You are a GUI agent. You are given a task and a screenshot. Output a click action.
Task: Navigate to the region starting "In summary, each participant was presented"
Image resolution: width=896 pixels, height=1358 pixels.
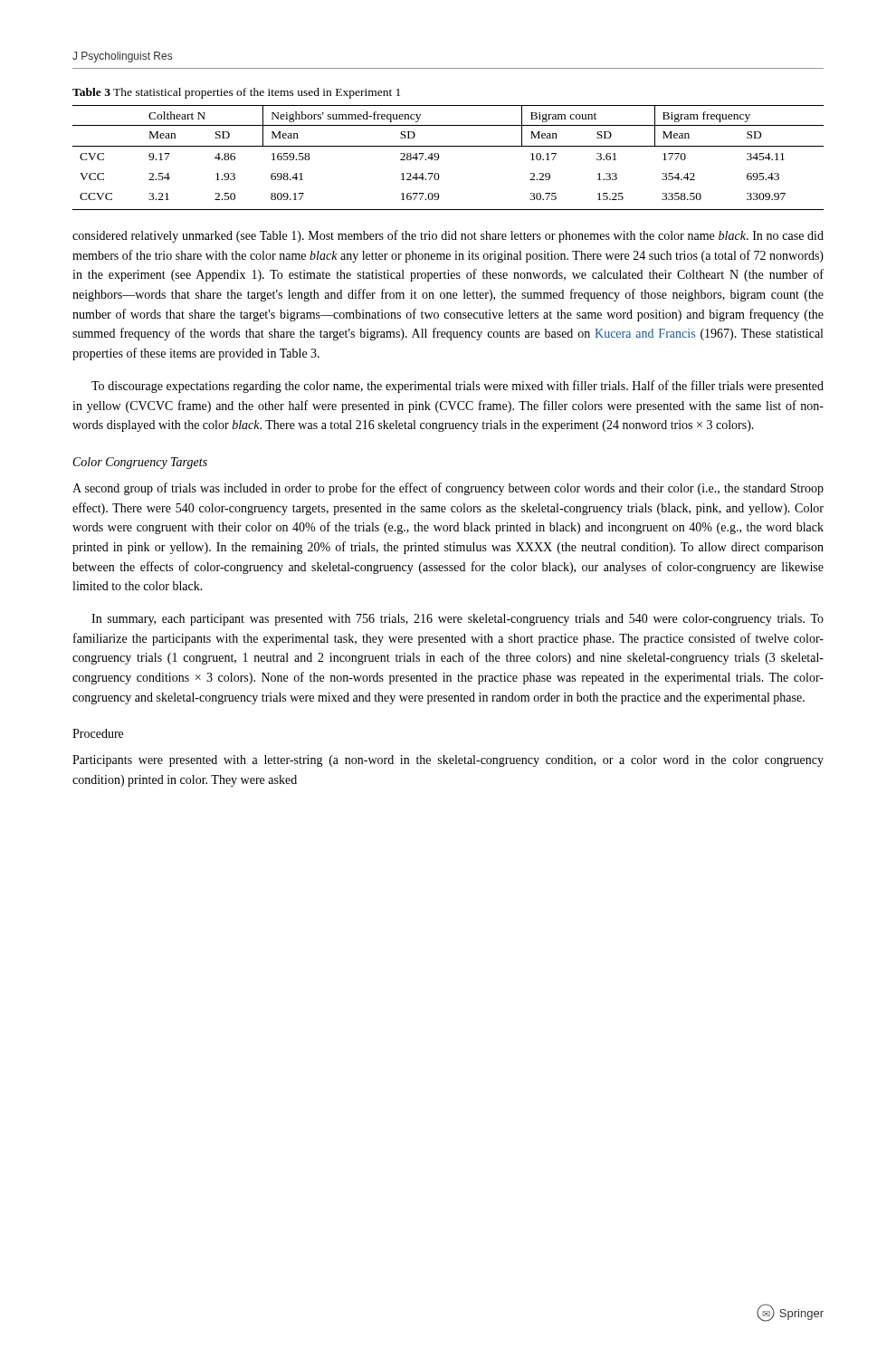click(448, 658)
